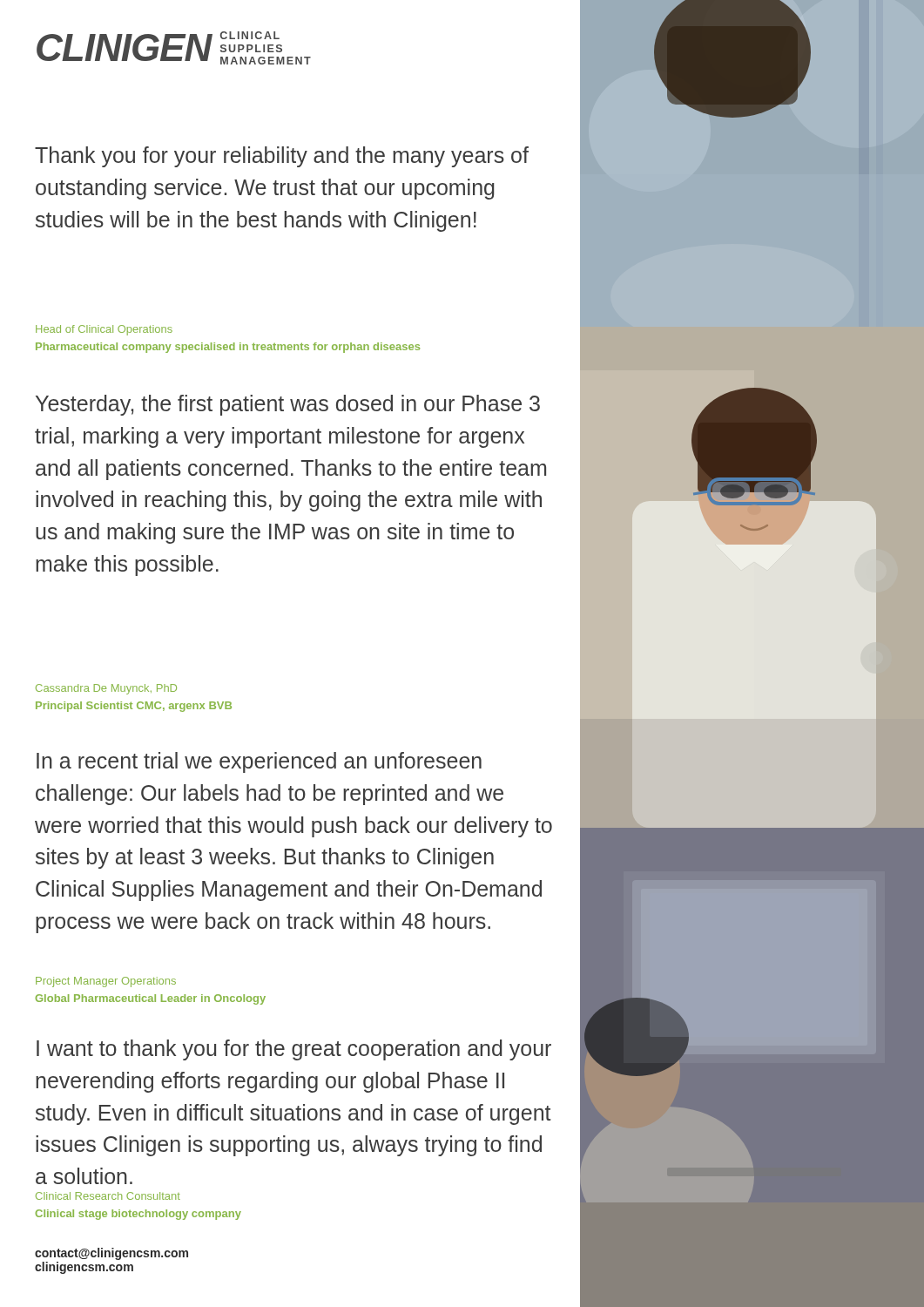Navigate to the text block starting "Global Pharmaceutical Leader in Oncology"
Viewport: 924px width, 1307px height.
(150, 998)
